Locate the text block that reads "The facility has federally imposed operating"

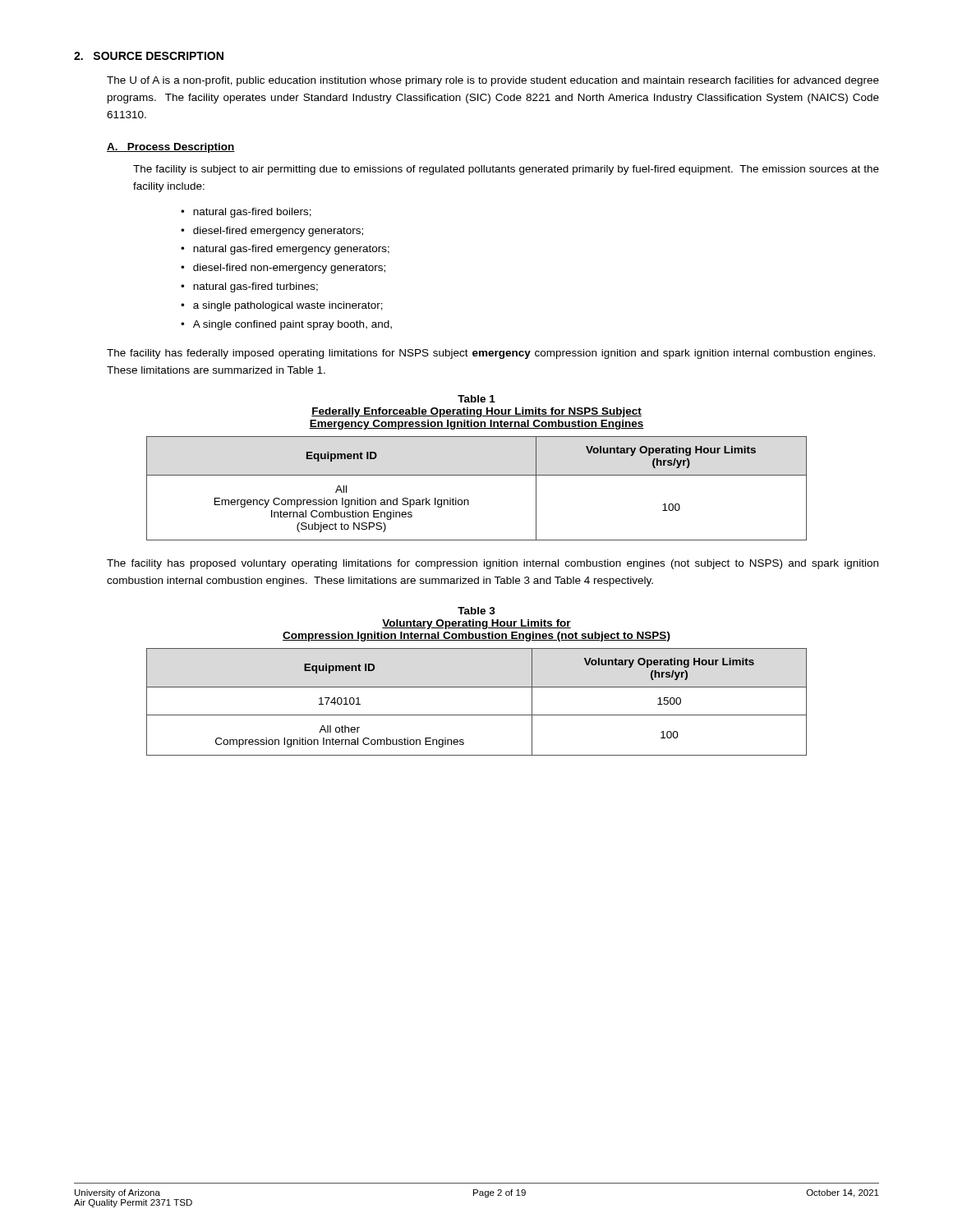pyautogui.click(x=493, y=361)
